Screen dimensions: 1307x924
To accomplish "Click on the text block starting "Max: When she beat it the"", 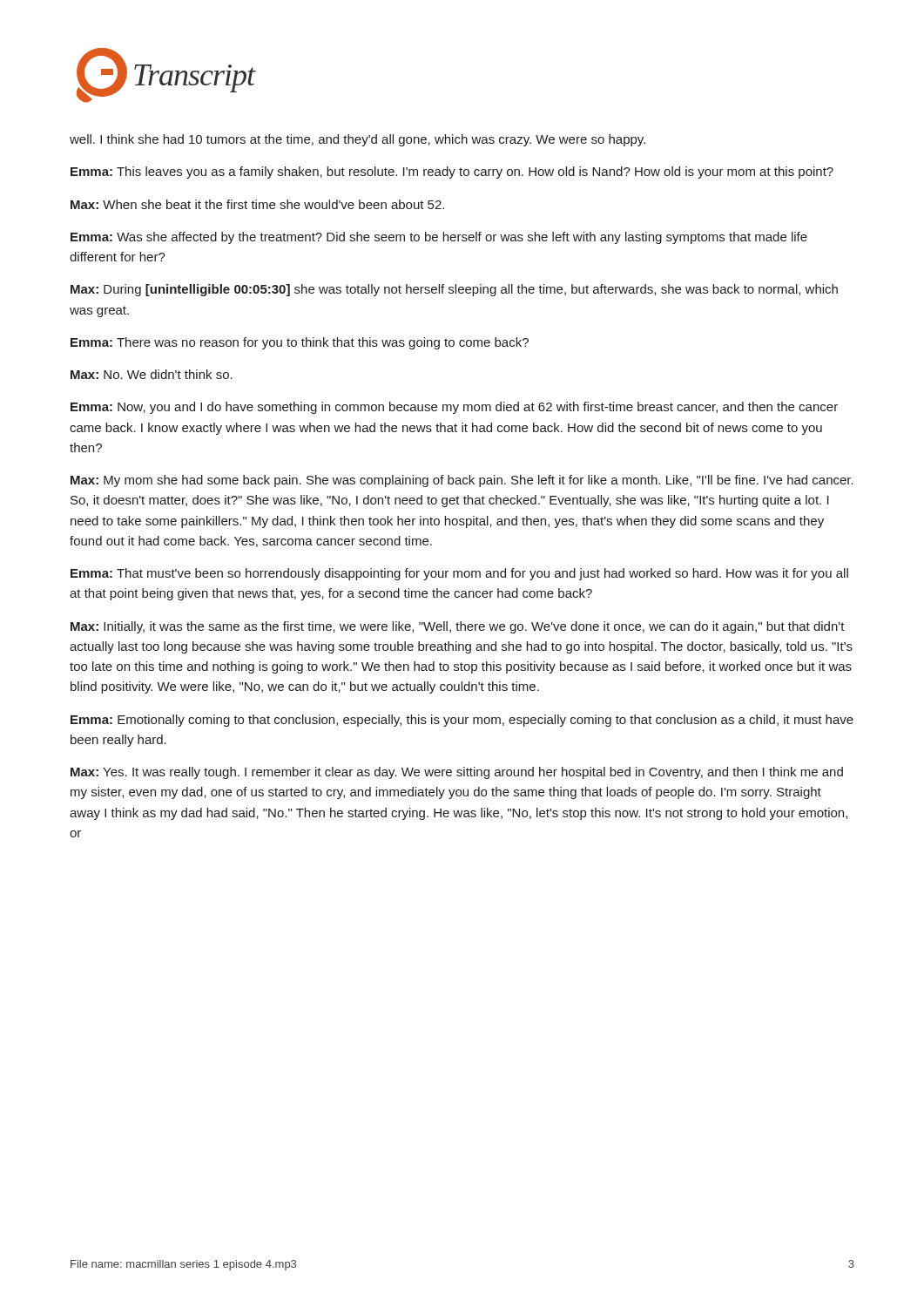I will 257,204.
